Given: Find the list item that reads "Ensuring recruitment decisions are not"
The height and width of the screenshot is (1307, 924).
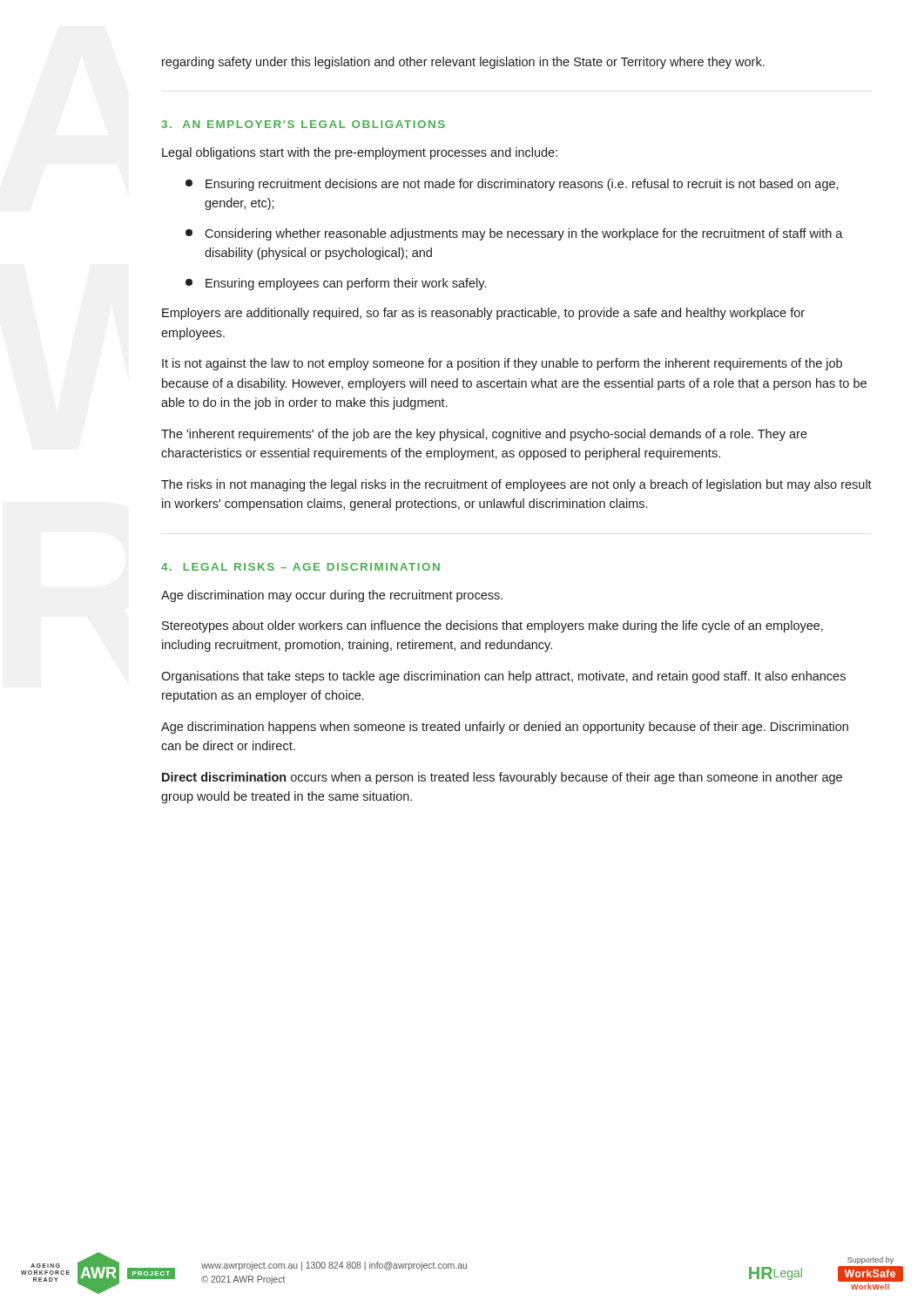Looking at the screenshot, I should (529, 194).
